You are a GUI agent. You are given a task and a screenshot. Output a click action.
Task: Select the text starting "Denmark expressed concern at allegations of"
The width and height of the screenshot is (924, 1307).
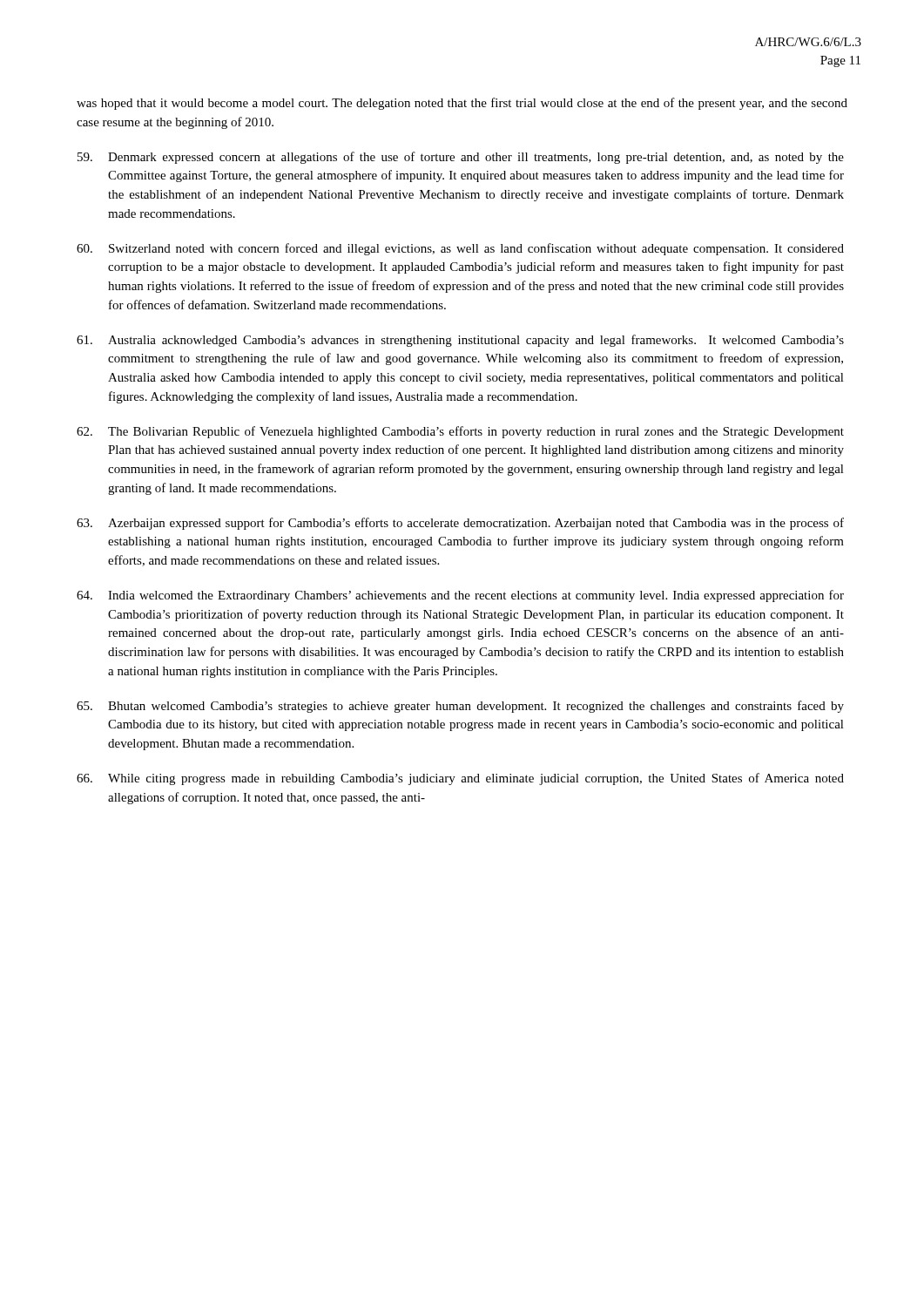460,186
